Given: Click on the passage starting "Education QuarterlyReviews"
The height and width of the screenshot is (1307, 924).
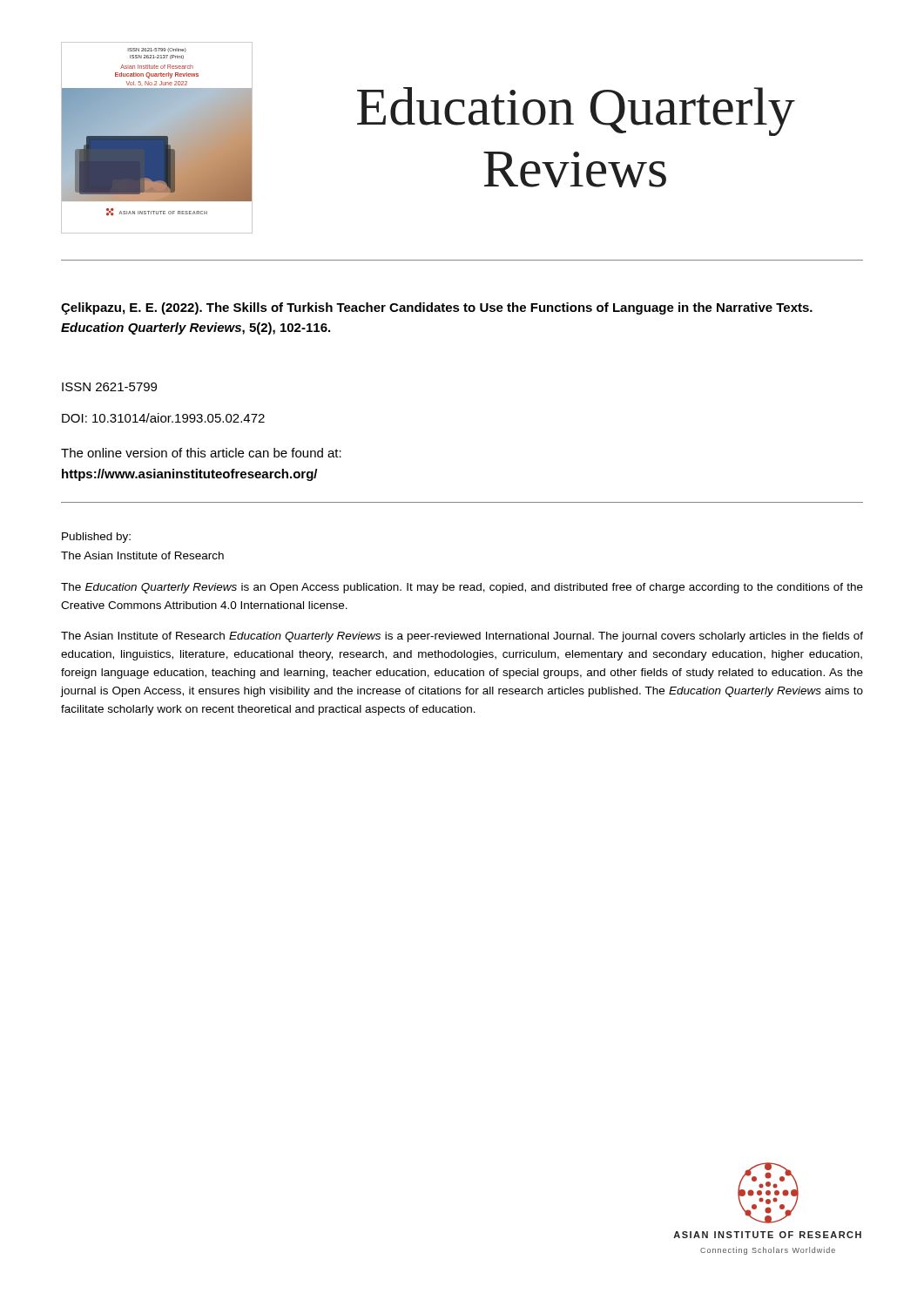Looking at the screenshot, I should [575, 138].
